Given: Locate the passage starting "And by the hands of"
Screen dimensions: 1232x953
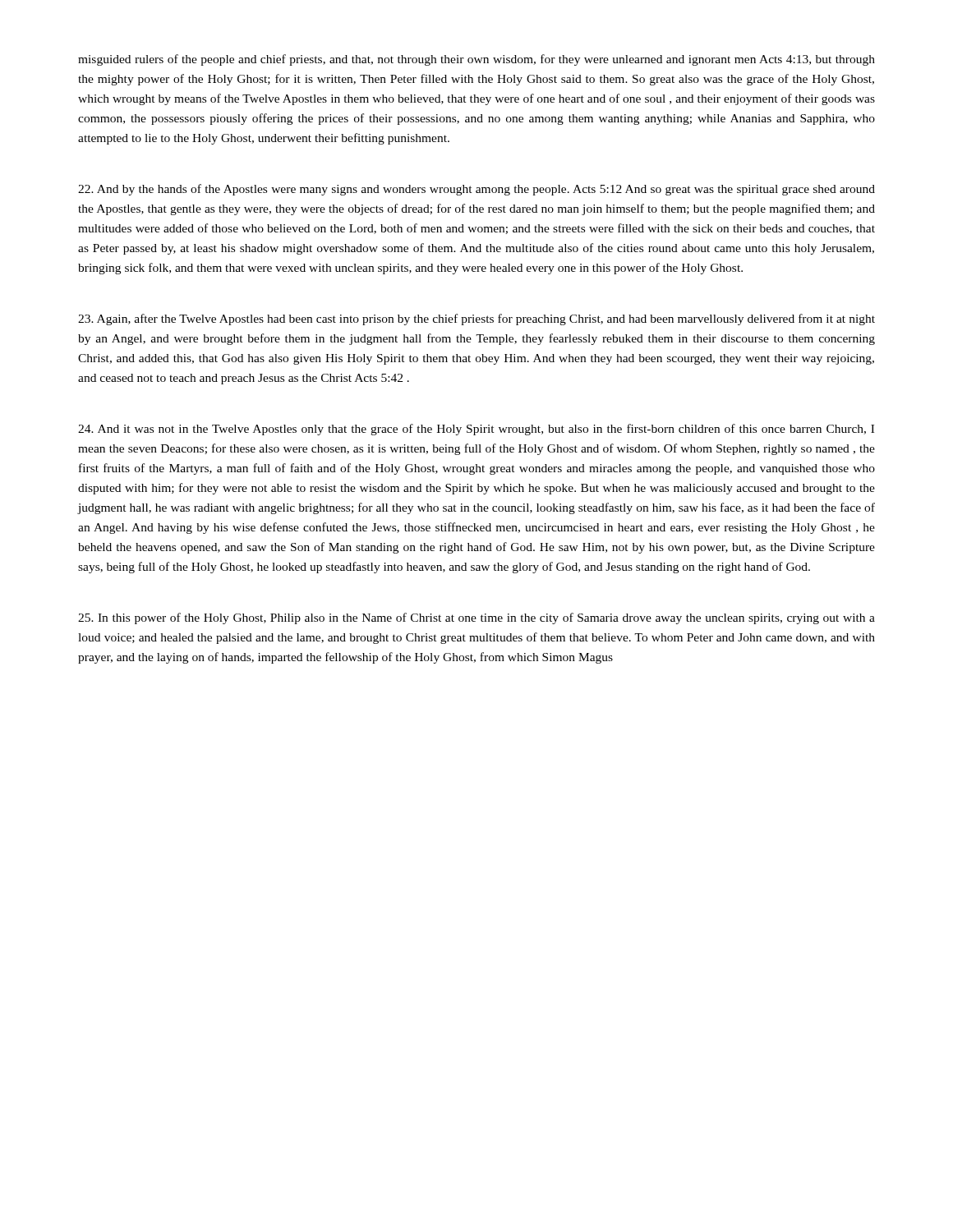Looking at the screenshot, I should click(x=476, y=228).
